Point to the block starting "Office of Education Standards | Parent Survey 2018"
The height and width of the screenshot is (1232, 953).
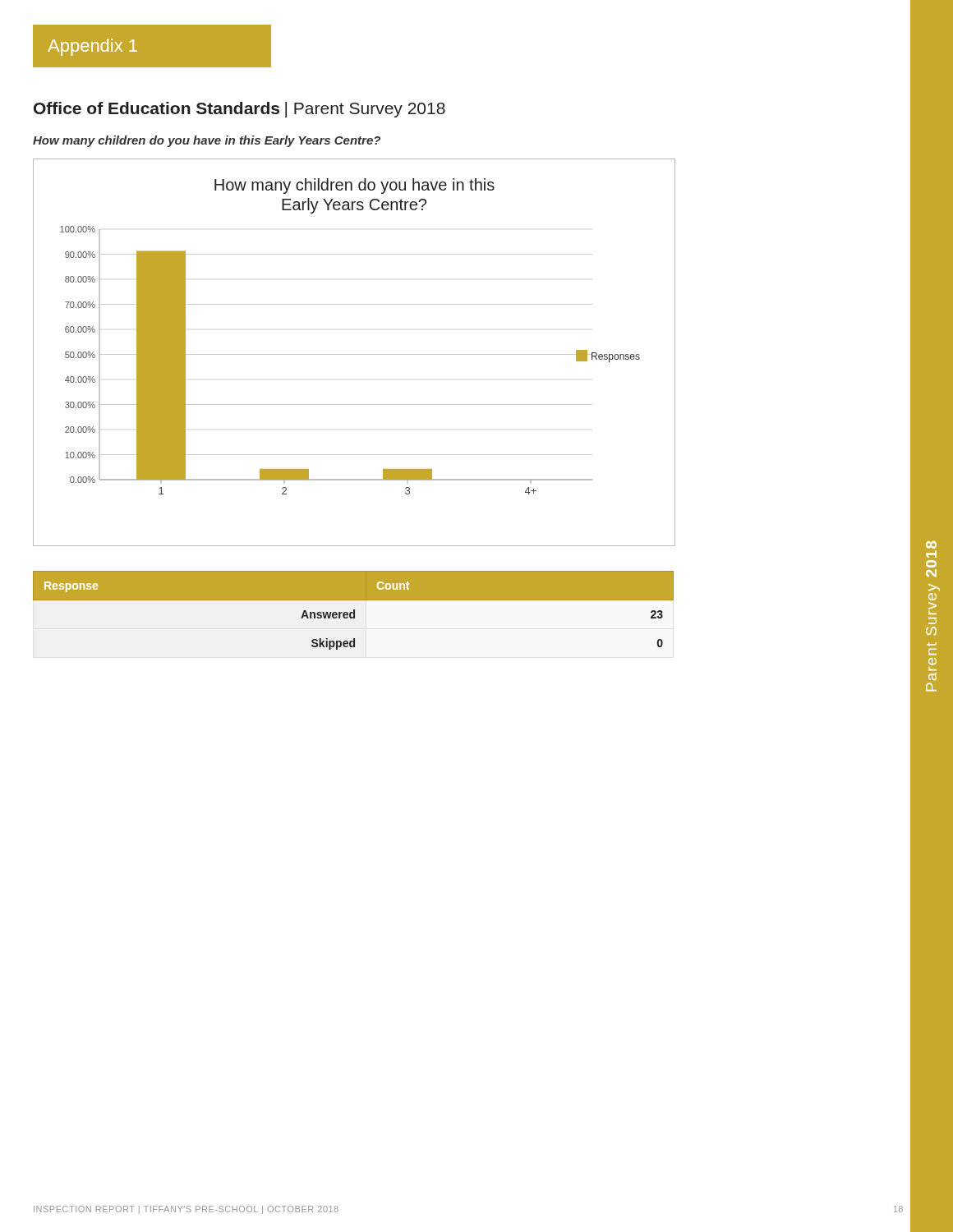(x=239, y=108)
